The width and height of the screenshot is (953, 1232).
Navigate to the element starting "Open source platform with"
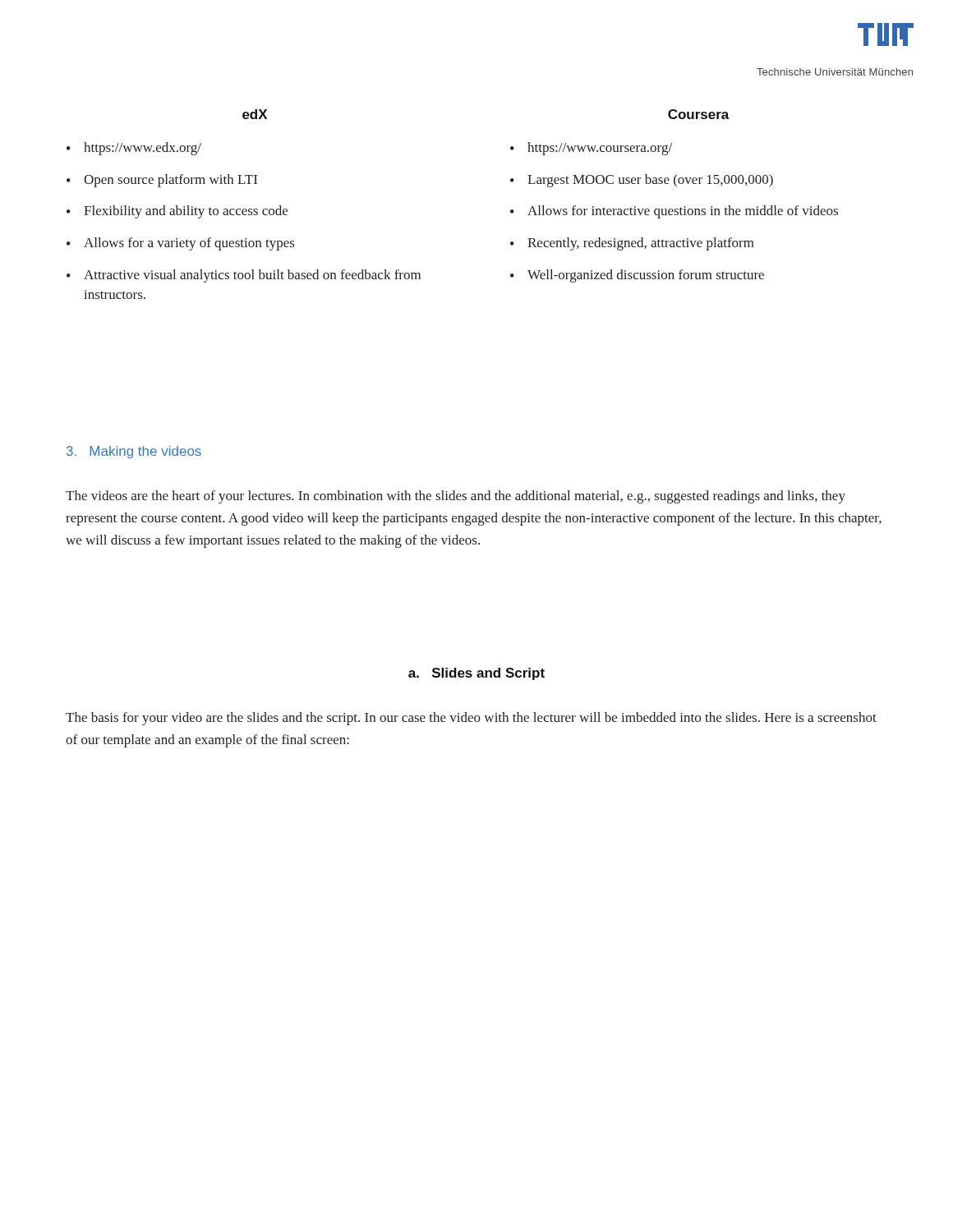click(x=171, y=179)
